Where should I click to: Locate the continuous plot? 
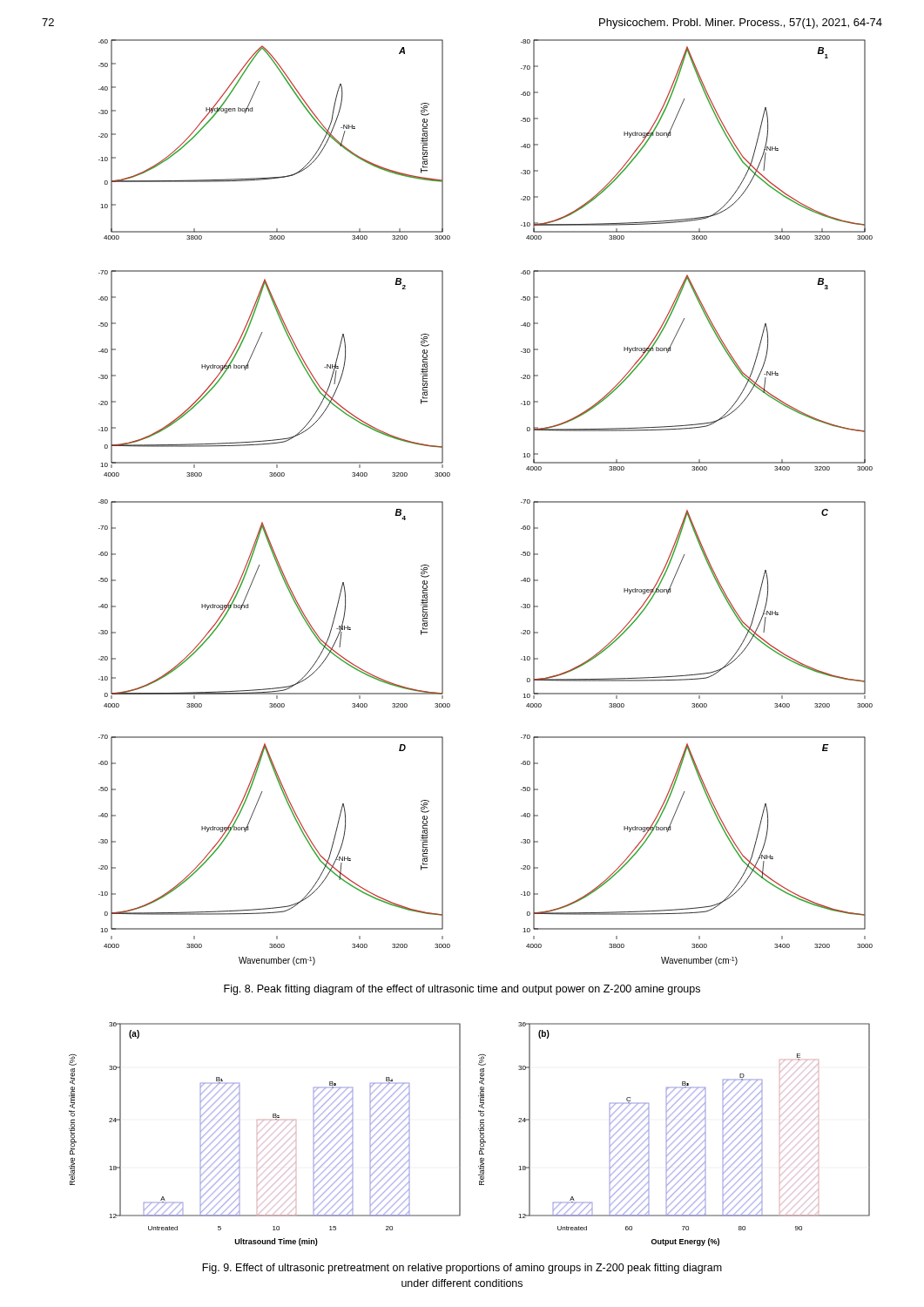pyautogui.click(x=462, y=506)
